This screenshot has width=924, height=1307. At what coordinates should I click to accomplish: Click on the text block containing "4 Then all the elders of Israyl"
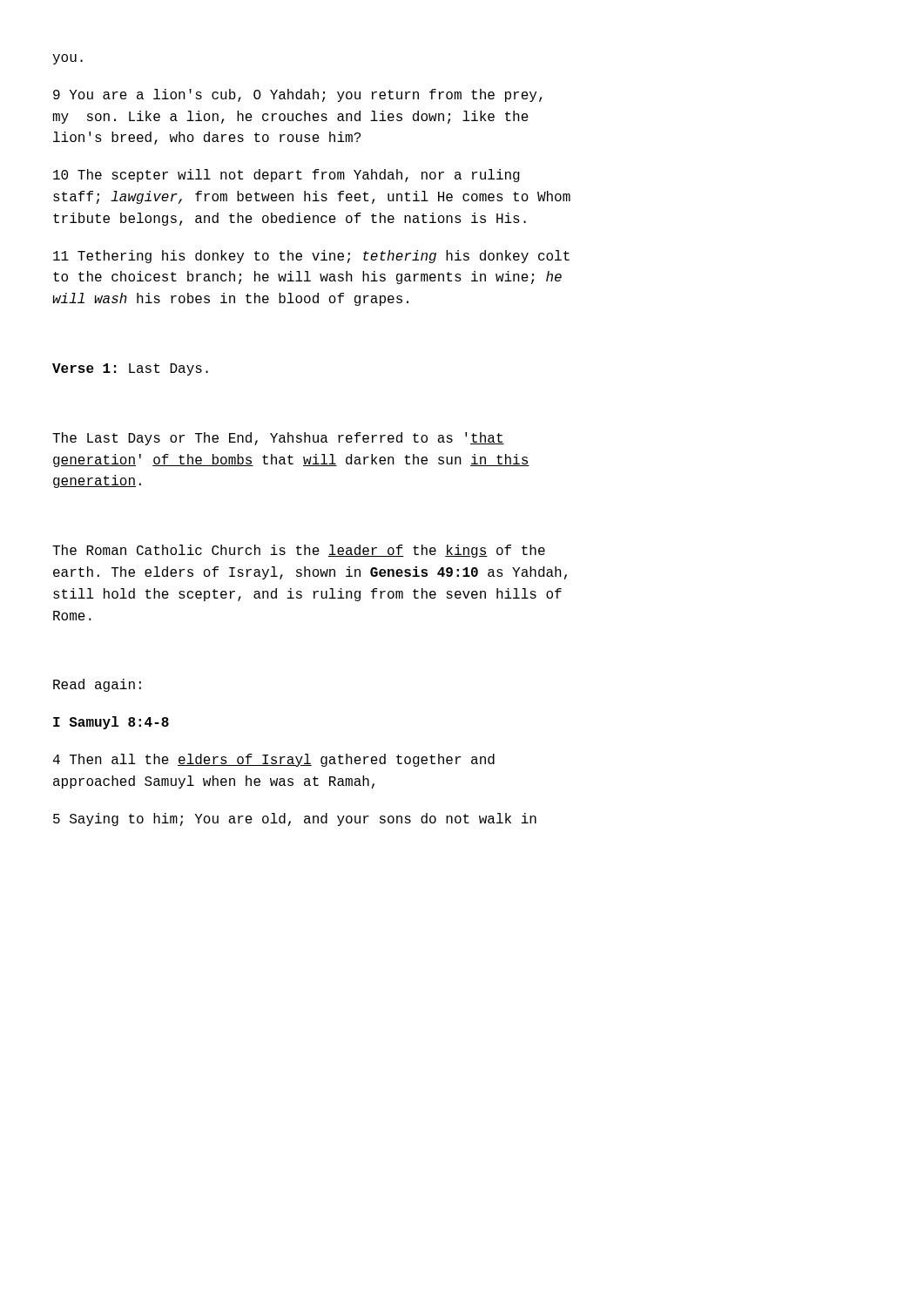tap(274, 771)
